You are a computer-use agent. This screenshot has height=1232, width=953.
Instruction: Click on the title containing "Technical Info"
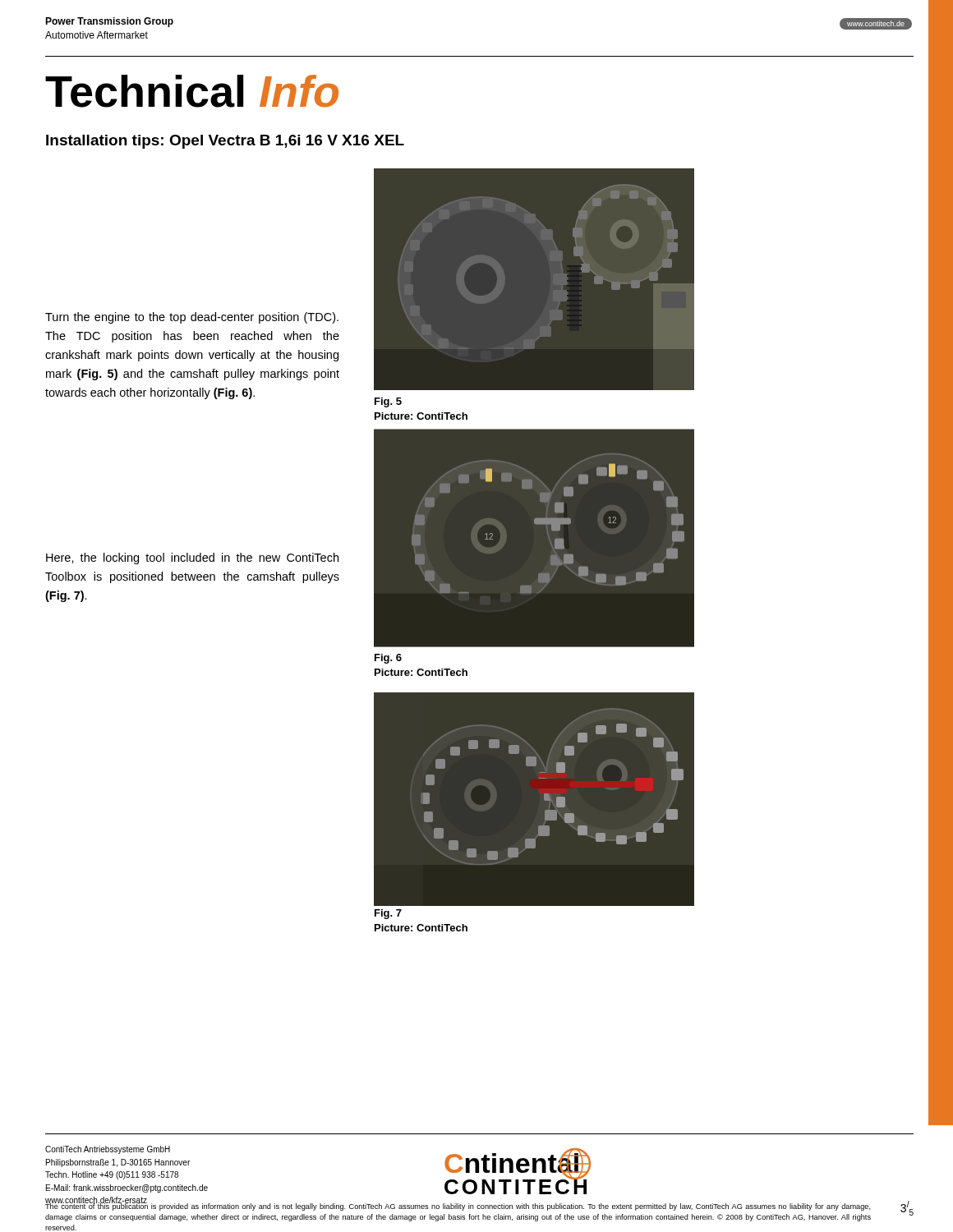(193, 92)
